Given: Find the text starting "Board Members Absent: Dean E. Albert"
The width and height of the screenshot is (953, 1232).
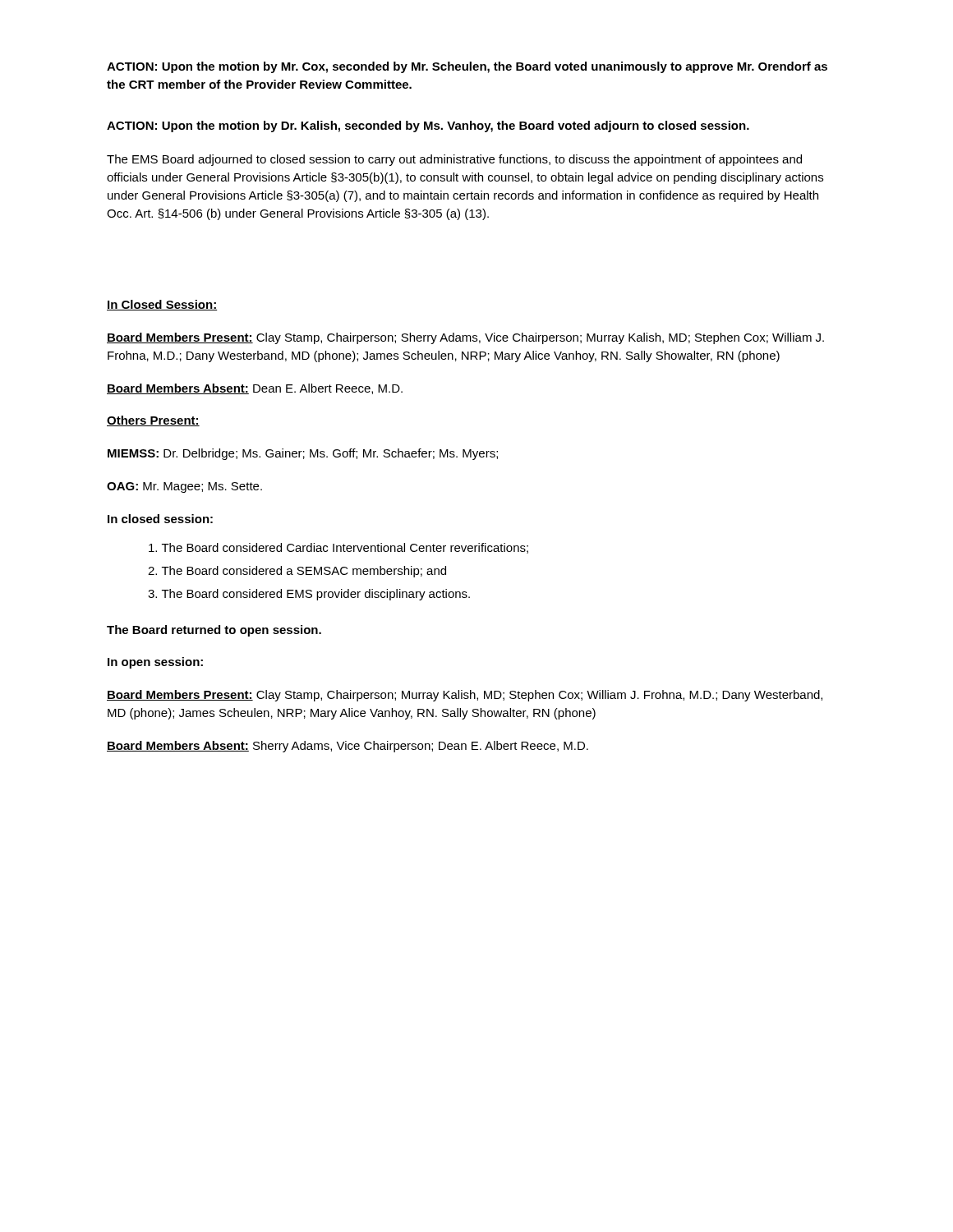Looking at the screenshot, I should [x=255, y=389].
